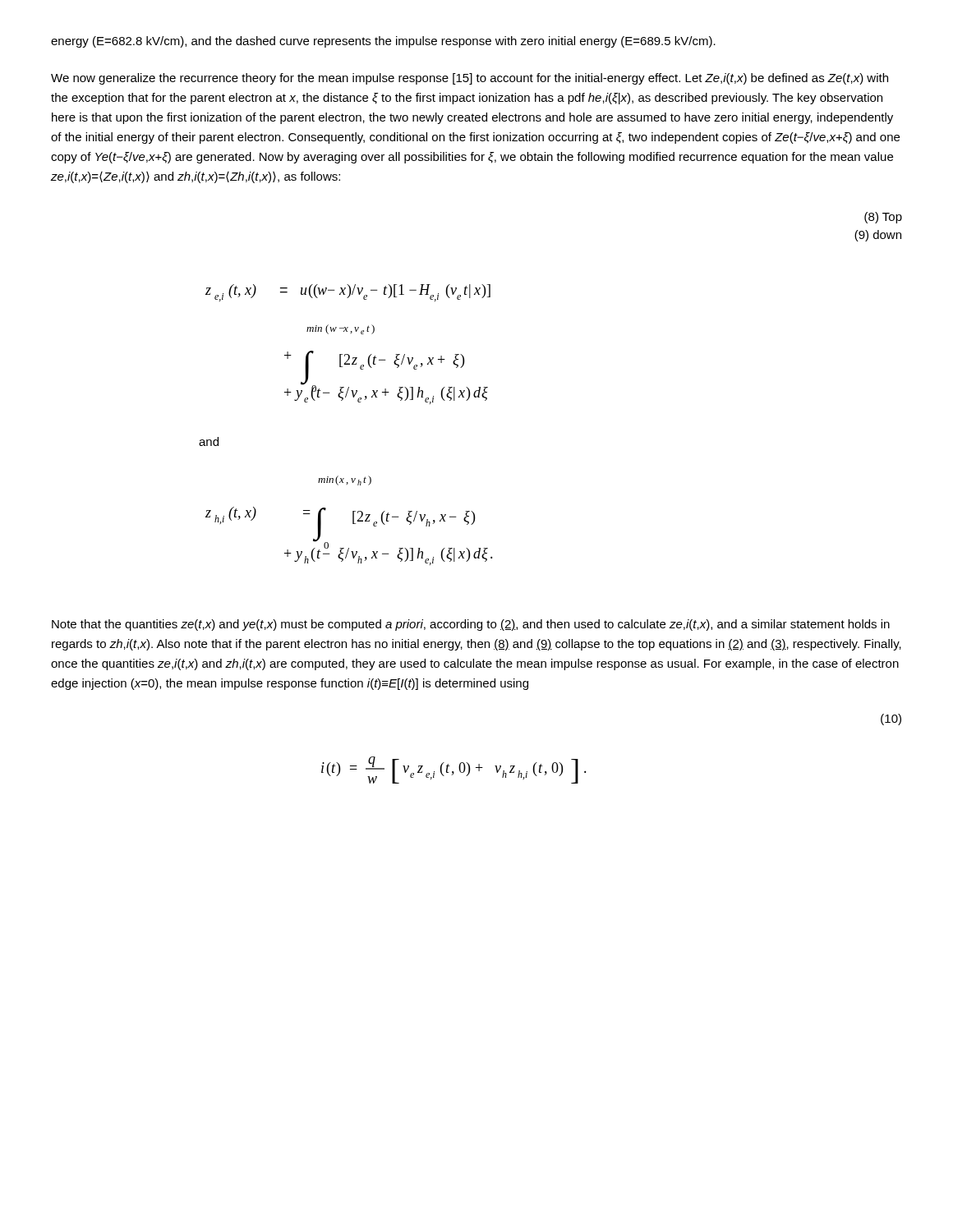Where is the passage that starts "We now generalize the recurrence"?
953x1232 pixels.
(476, 127)
